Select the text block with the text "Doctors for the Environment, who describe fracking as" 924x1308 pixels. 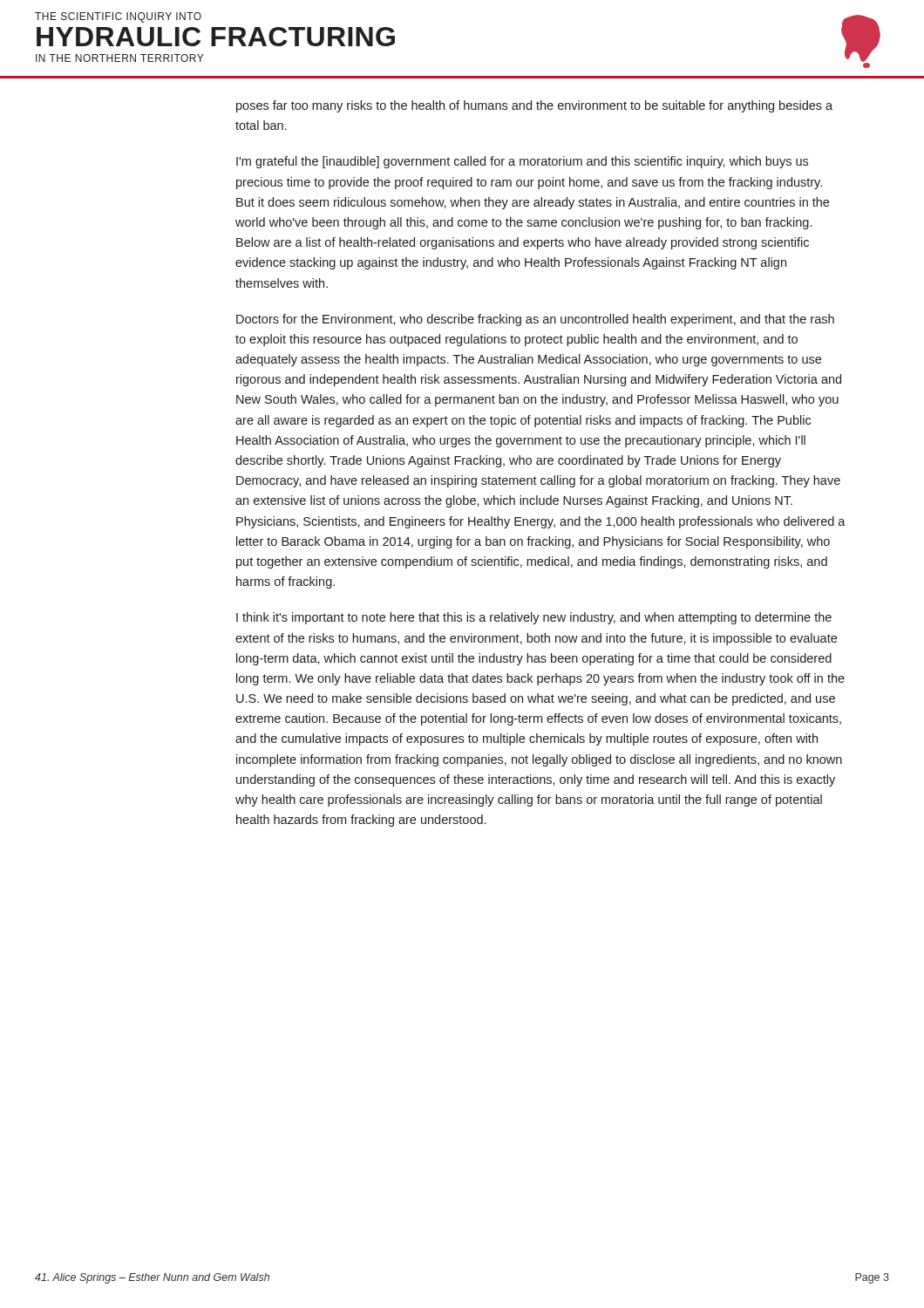(540, 451)
